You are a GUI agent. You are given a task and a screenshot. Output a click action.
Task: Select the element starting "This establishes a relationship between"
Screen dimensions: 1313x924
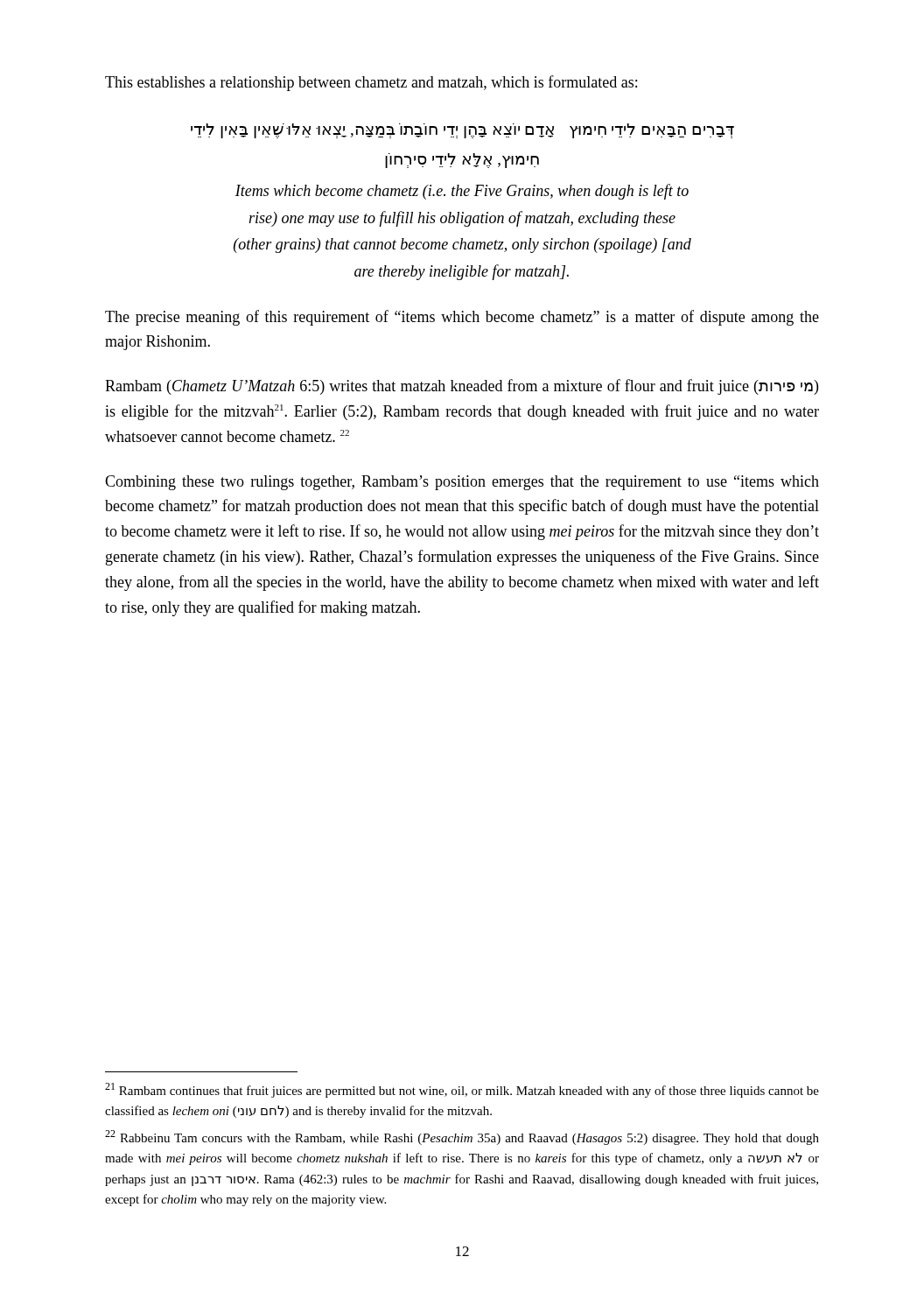point(372,82)
